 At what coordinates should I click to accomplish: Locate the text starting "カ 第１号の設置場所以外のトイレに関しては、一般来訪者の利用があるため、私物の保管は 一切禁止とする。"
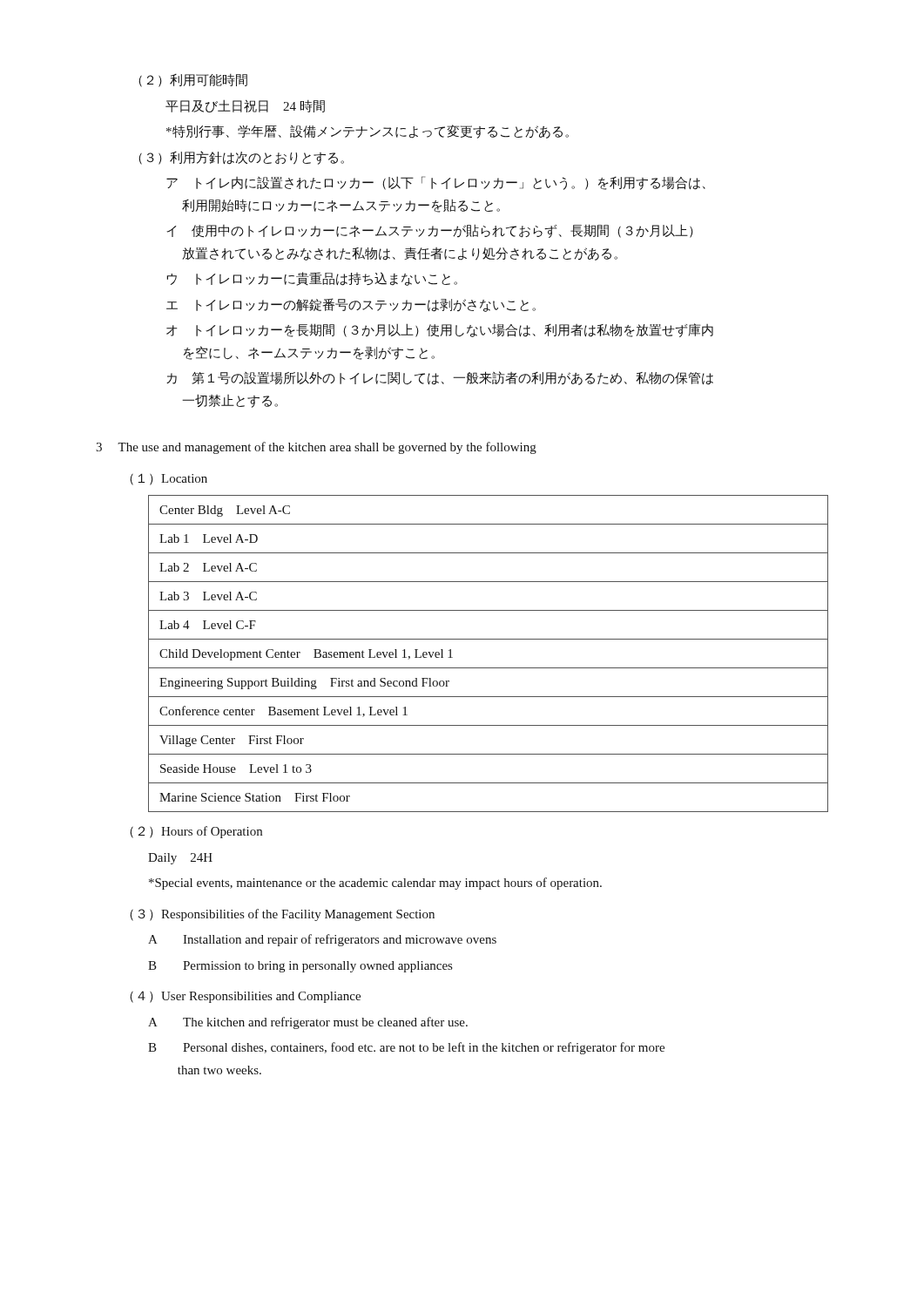click(x=440, y=389)
